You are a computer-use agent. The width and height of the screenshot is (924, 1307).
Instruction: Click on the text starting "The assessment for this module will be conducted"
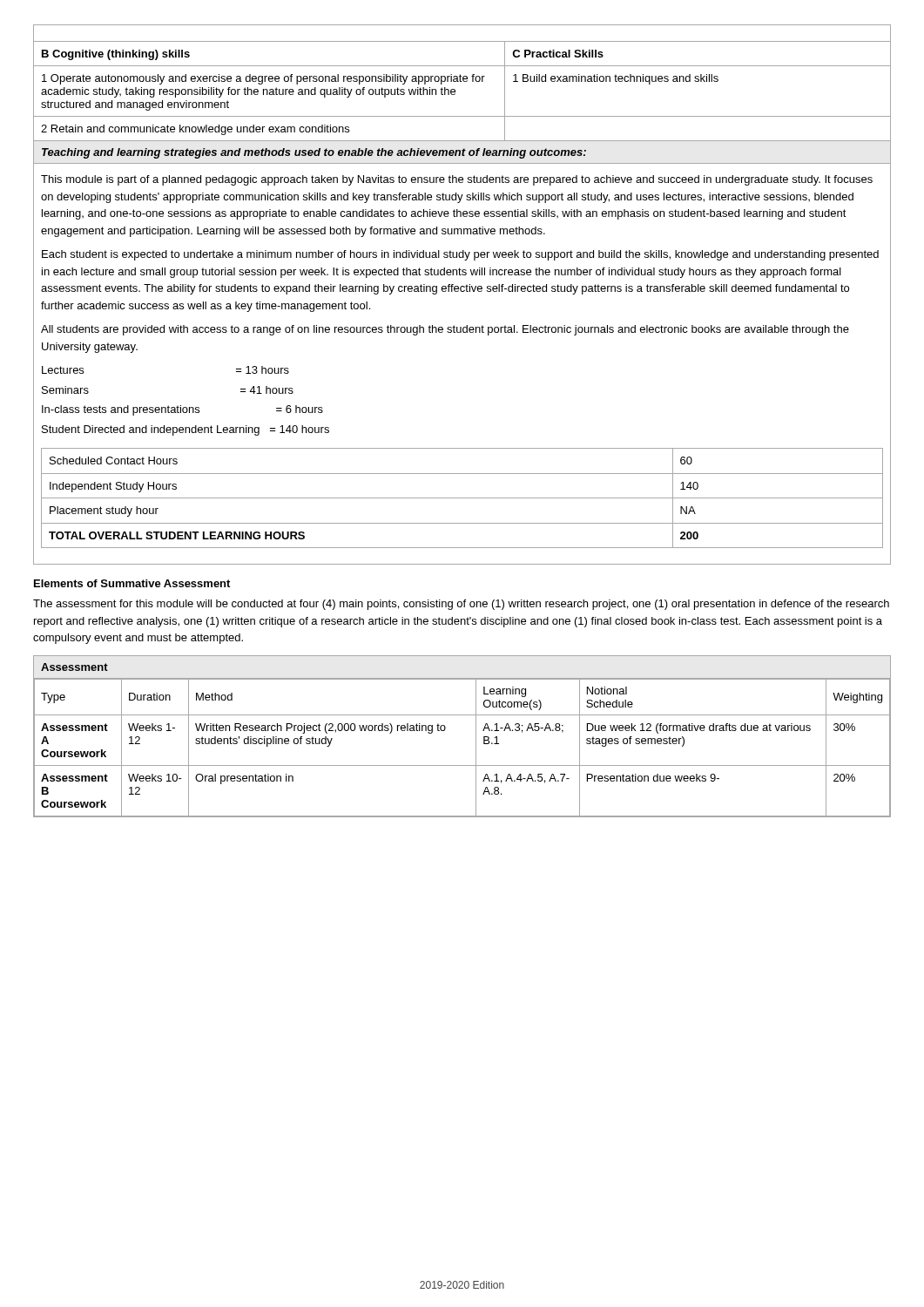pos(461,620)
